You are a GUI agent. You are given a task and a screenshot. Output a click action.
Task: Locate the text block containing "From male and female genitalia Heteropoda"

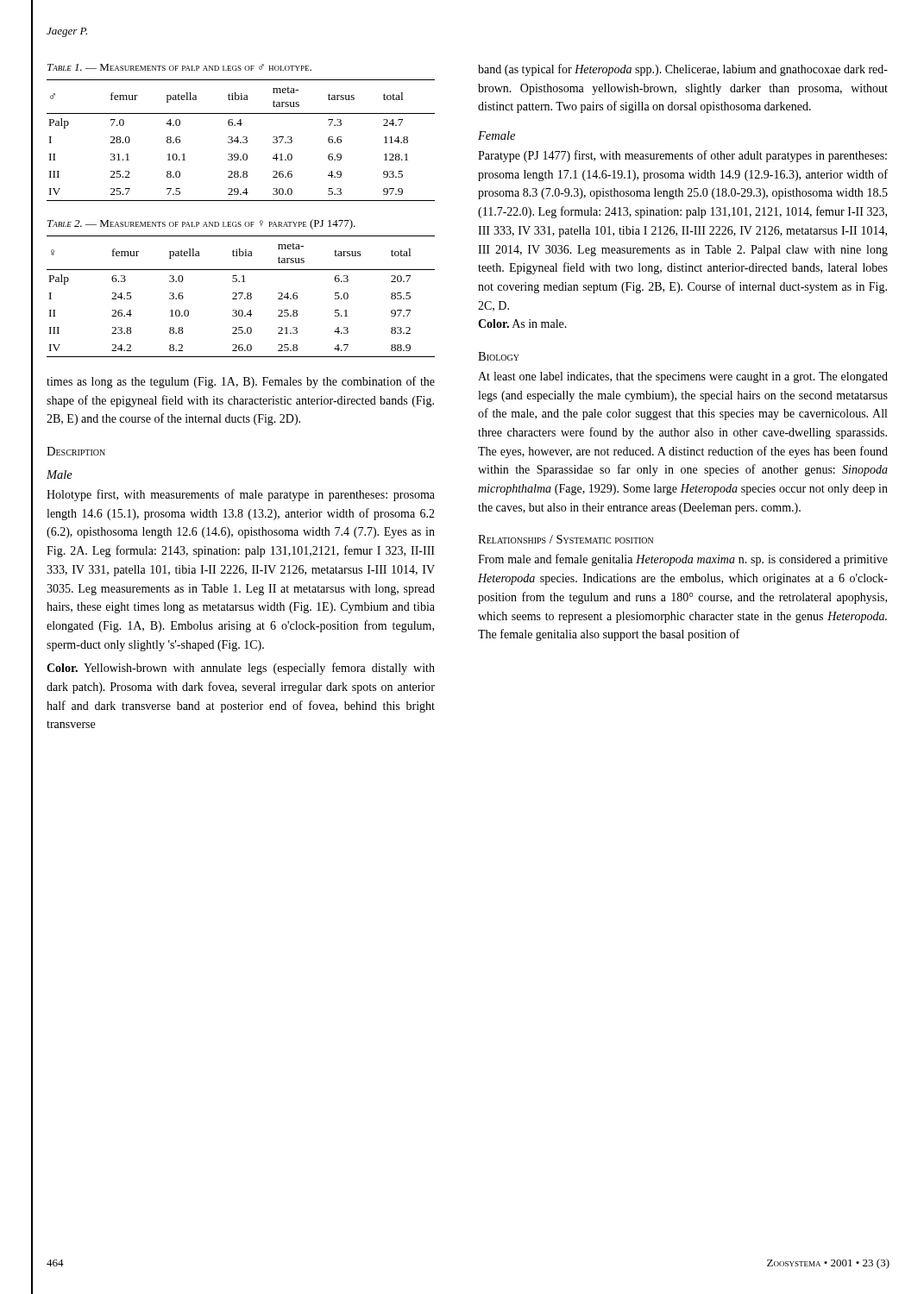click(683, 597)
